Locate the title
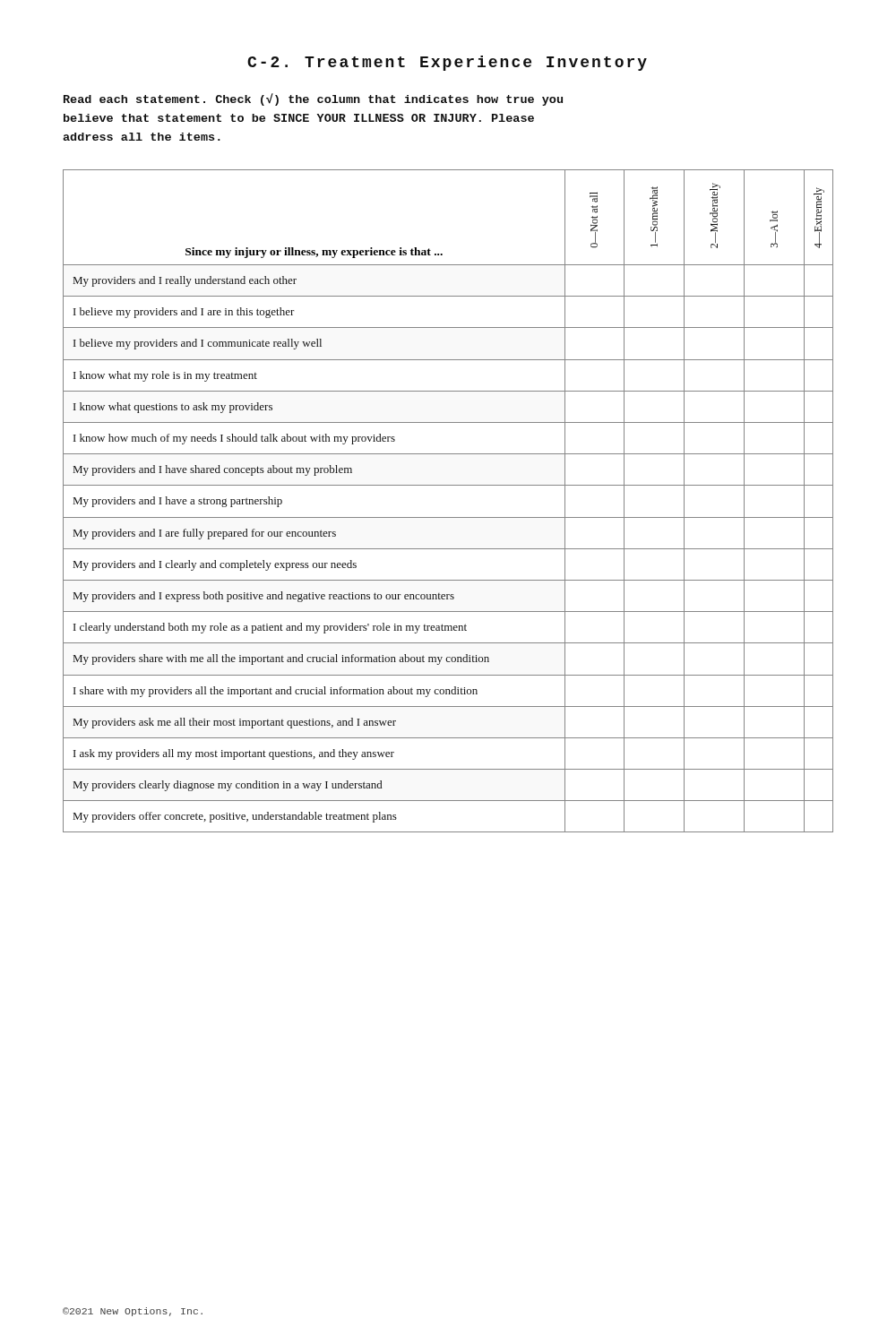Screen dimensions: 1344x896 point(448,63)
